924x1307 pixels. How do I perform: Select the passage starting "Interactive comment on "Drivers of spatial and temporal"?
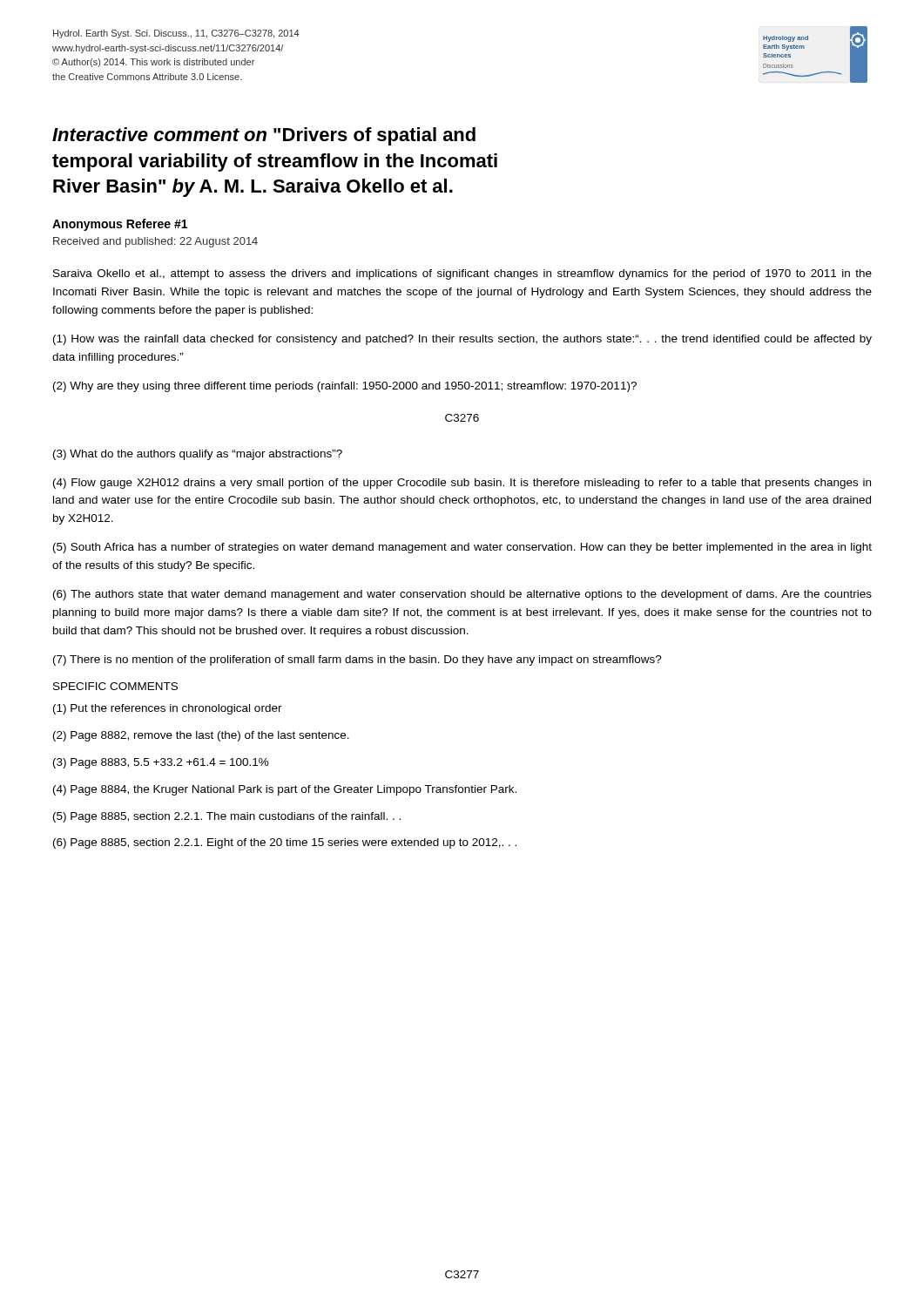coord(275,160)
